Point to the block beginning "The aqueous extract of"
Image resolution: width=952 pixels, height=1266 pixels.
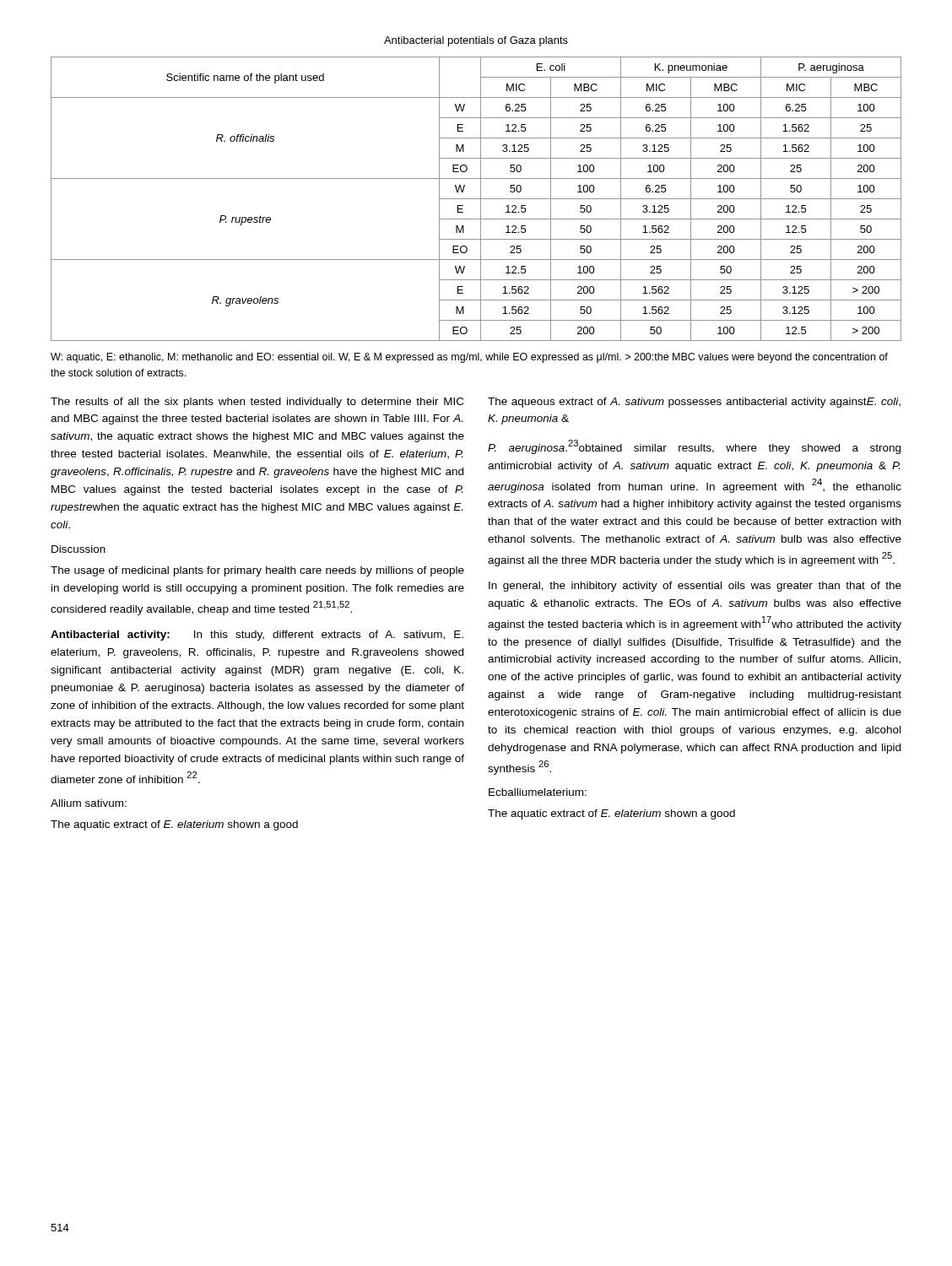tap(695, 410)
